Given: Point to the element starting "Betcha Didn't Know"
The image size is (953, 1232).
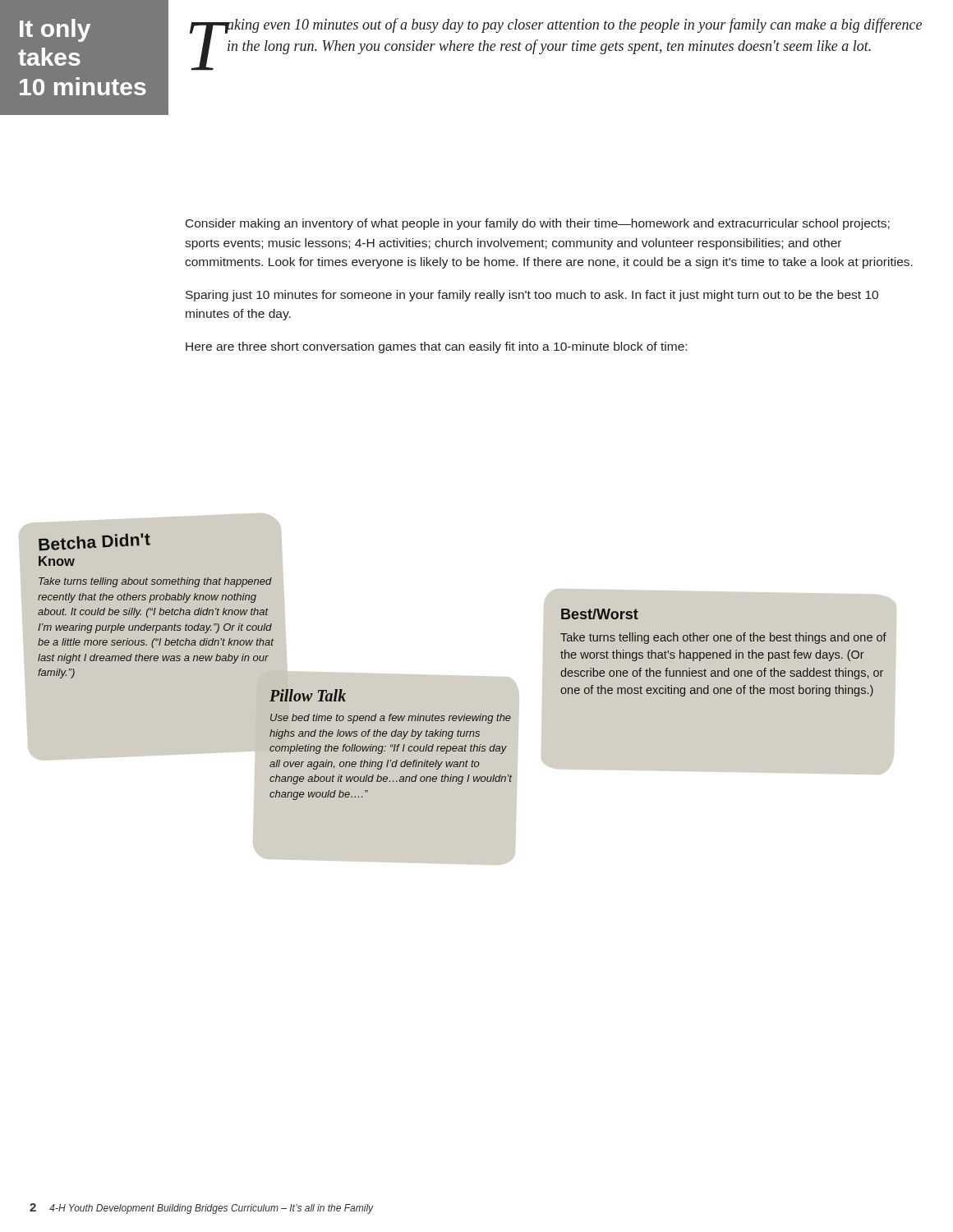Looking at the screenshot, I should tap(161, 551).
